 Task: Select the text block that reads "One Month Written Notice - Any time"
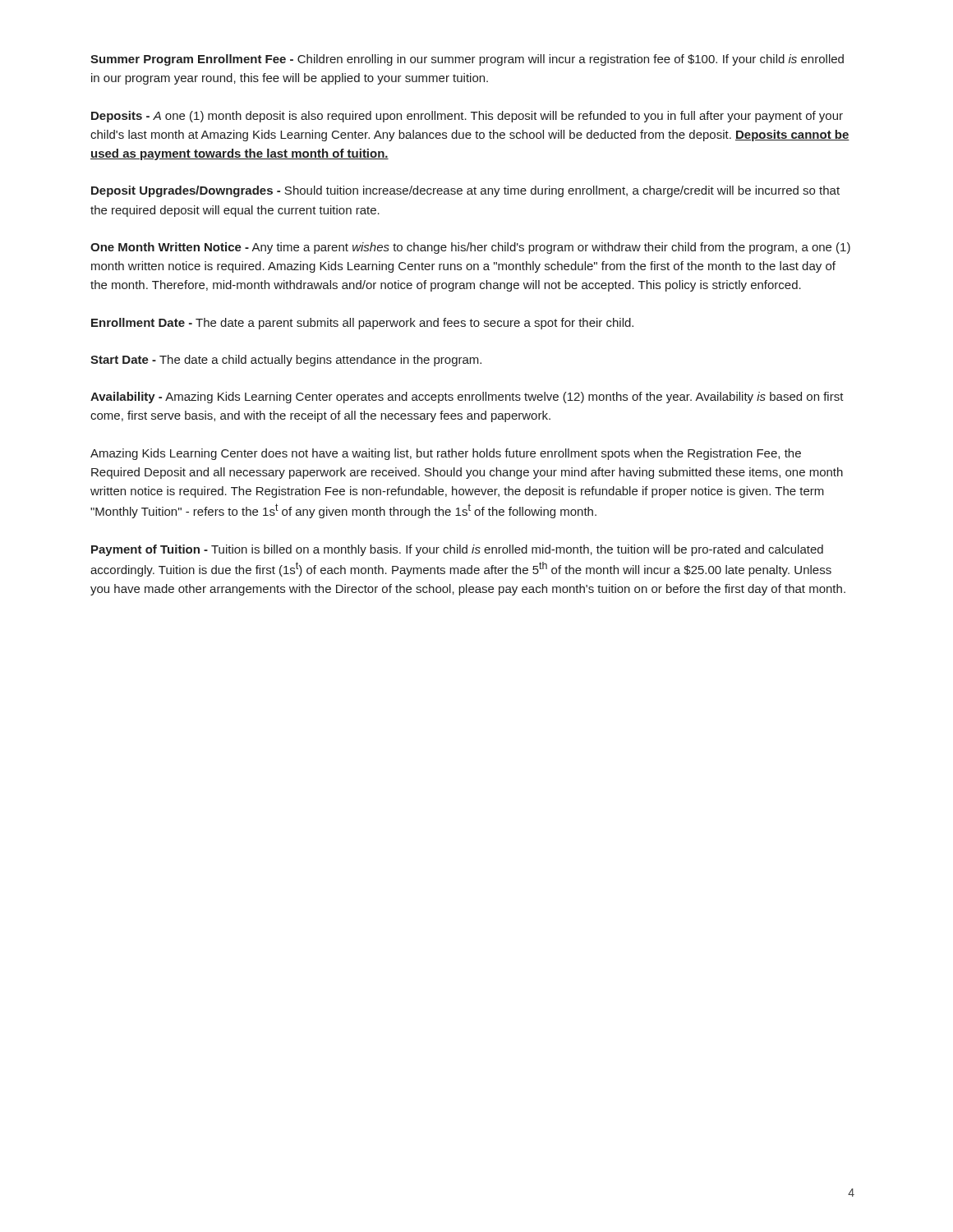click(x=472, y=266)
